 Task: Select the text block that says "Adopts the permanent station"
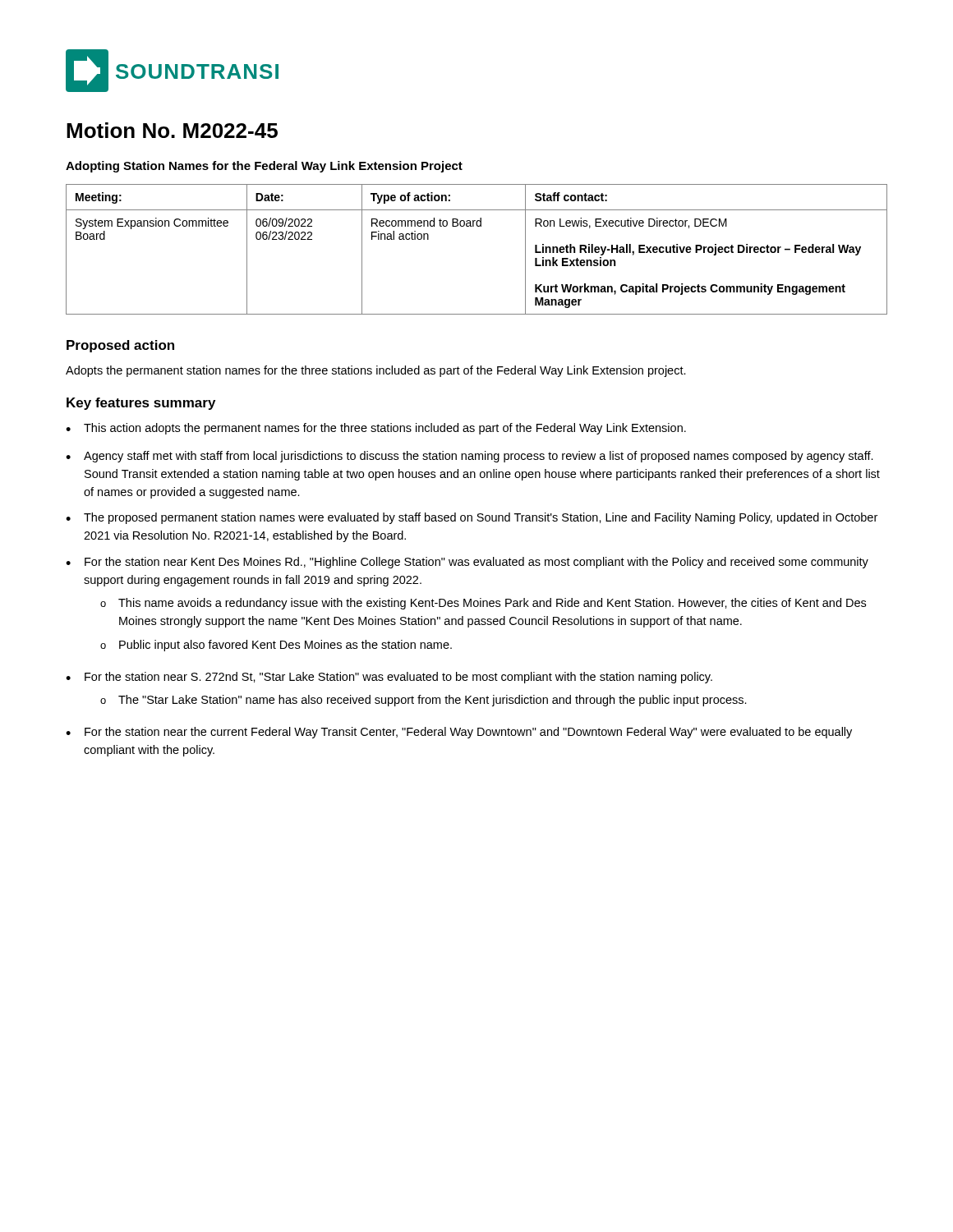point(376,370)
